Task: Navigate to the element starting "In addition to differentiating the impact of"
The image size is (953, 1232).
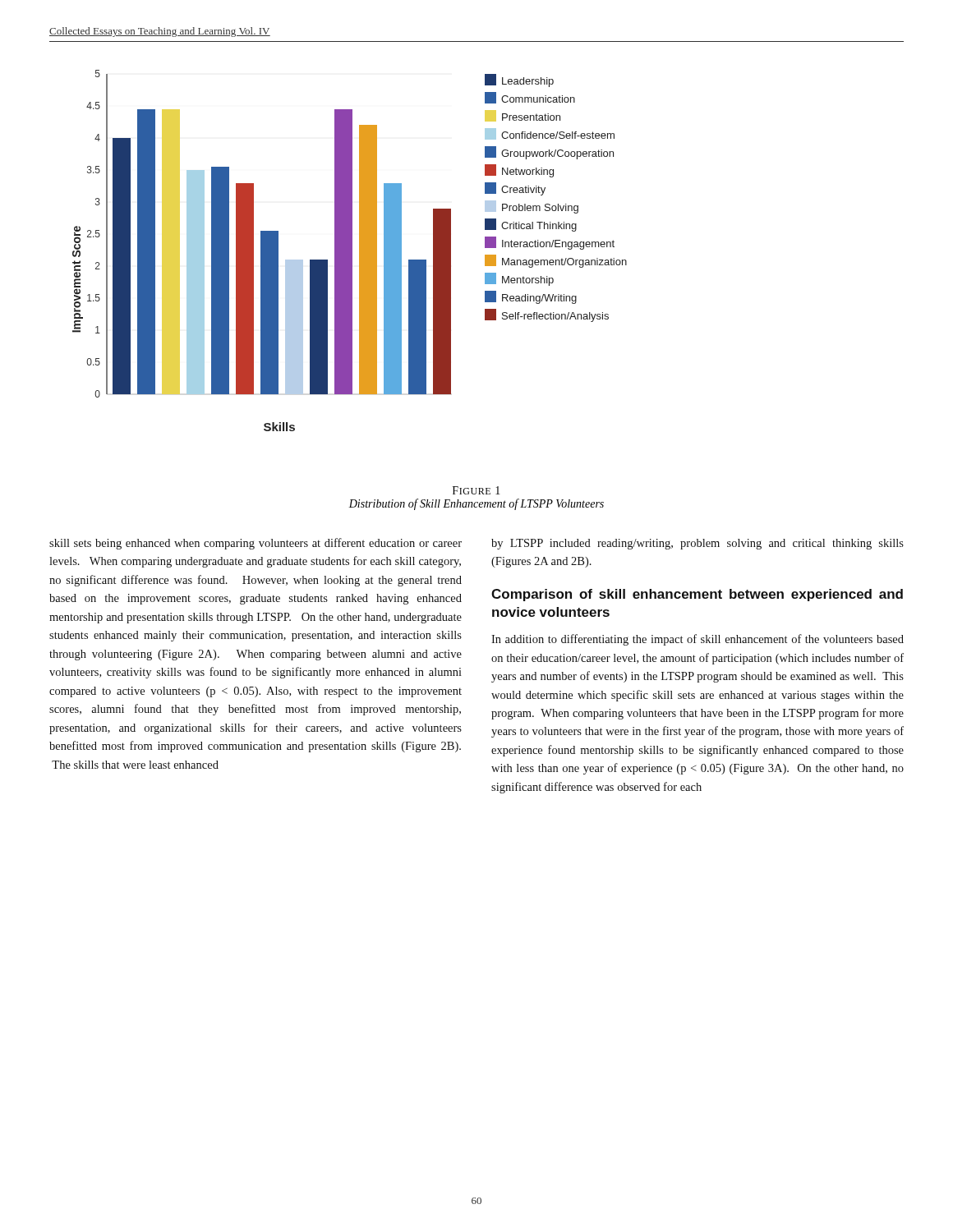Action: pos(698,713)
